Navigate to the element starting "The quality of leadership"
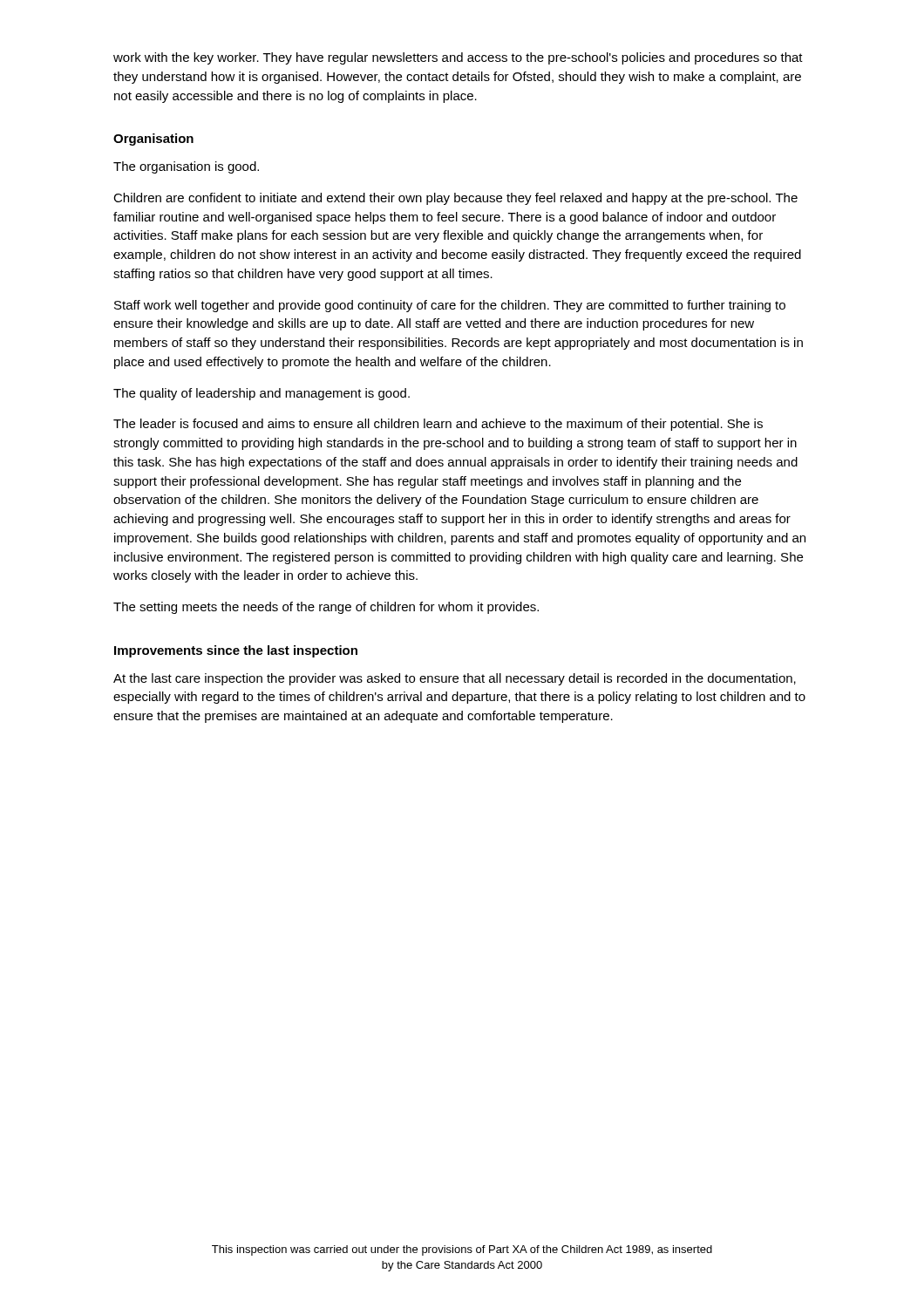Image resolution: width=924 pixels, height=1308 pixels. pos(262,394)
